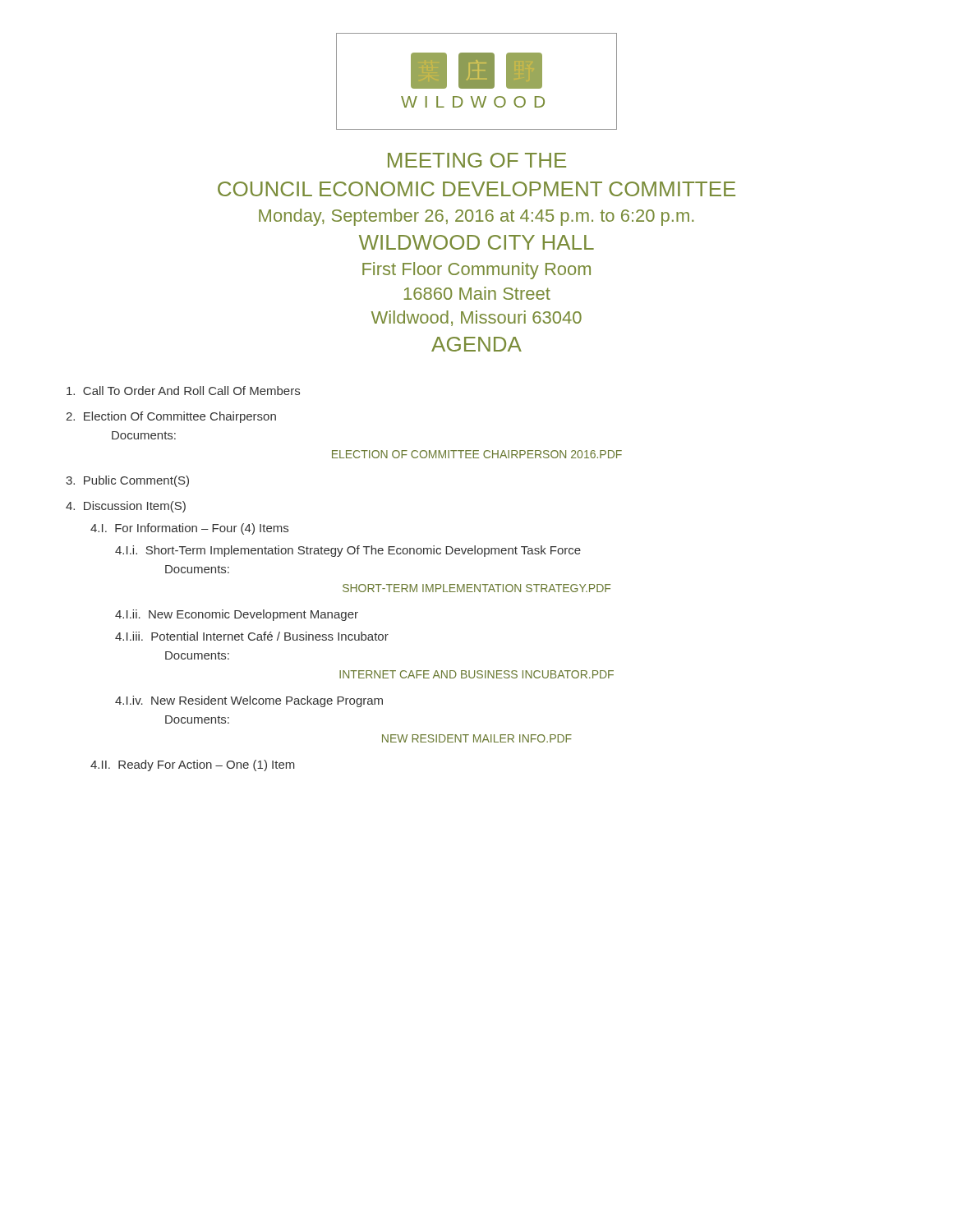This screenshot has height=1232, width=953.
Task: Point to the element starting "NEW RESIDENT MAILER INFO.PDF"
Action: (476, 739)
